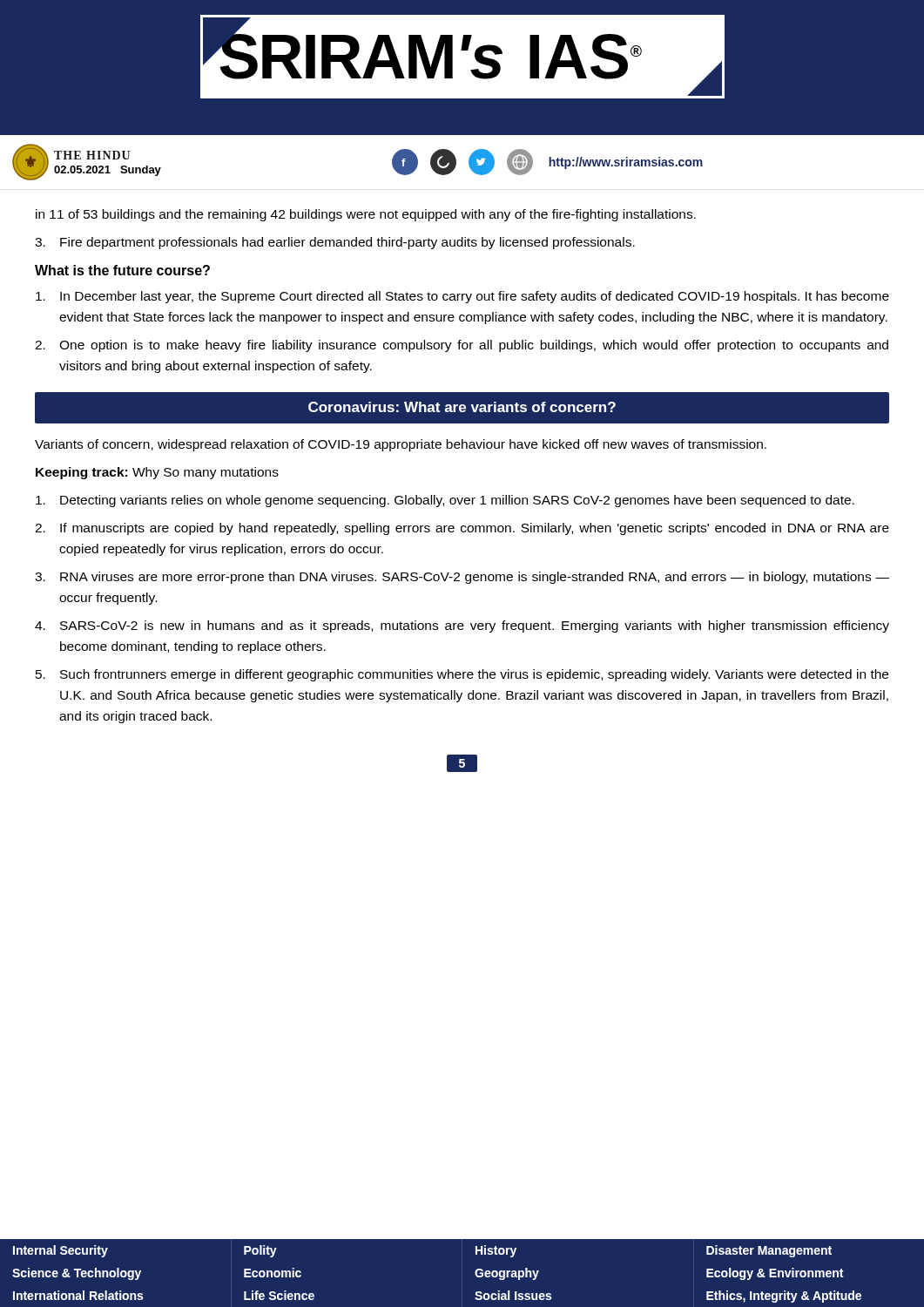The width and height of the screenshot is (924, 1307).
Task: Point to the block starting "3. RNA viruses are more error-prone than"
Action: [462, 587]
